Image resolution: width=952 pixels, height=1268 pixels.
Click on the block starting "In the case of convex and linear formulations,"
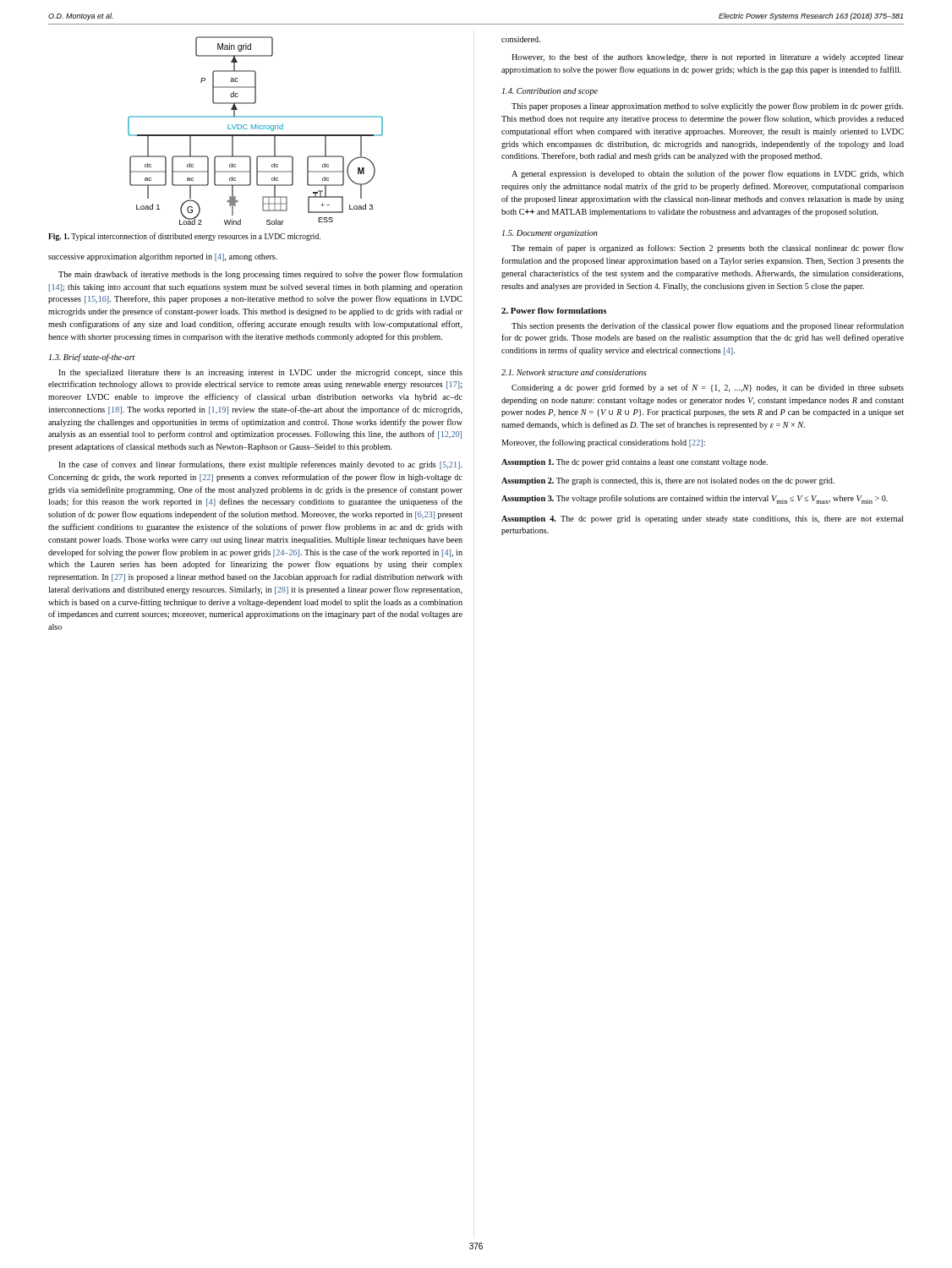pos(255,547)
